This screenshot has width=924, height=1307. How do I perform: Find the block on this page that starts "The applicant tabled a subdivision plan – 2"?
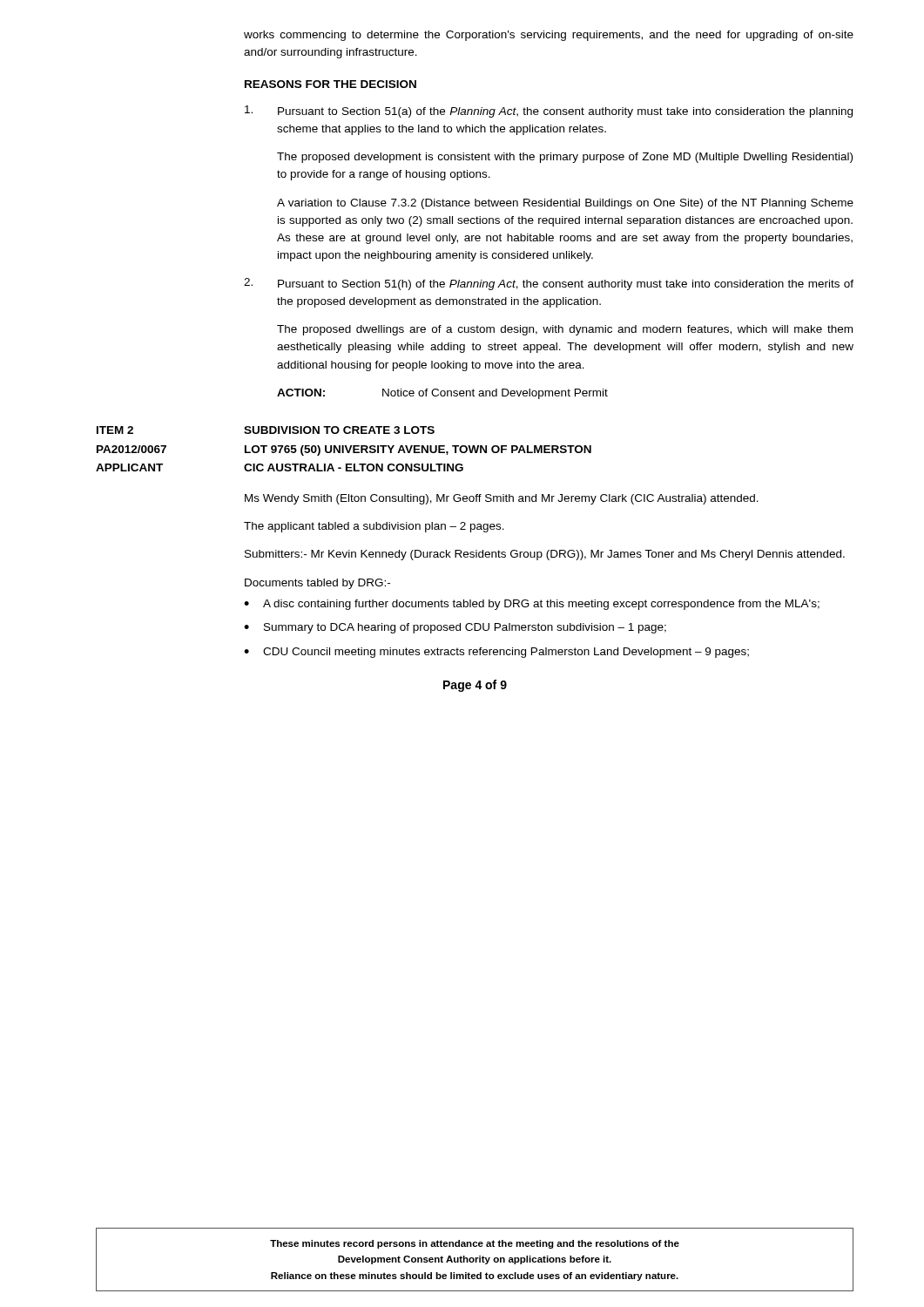click(x=374, y=526)
